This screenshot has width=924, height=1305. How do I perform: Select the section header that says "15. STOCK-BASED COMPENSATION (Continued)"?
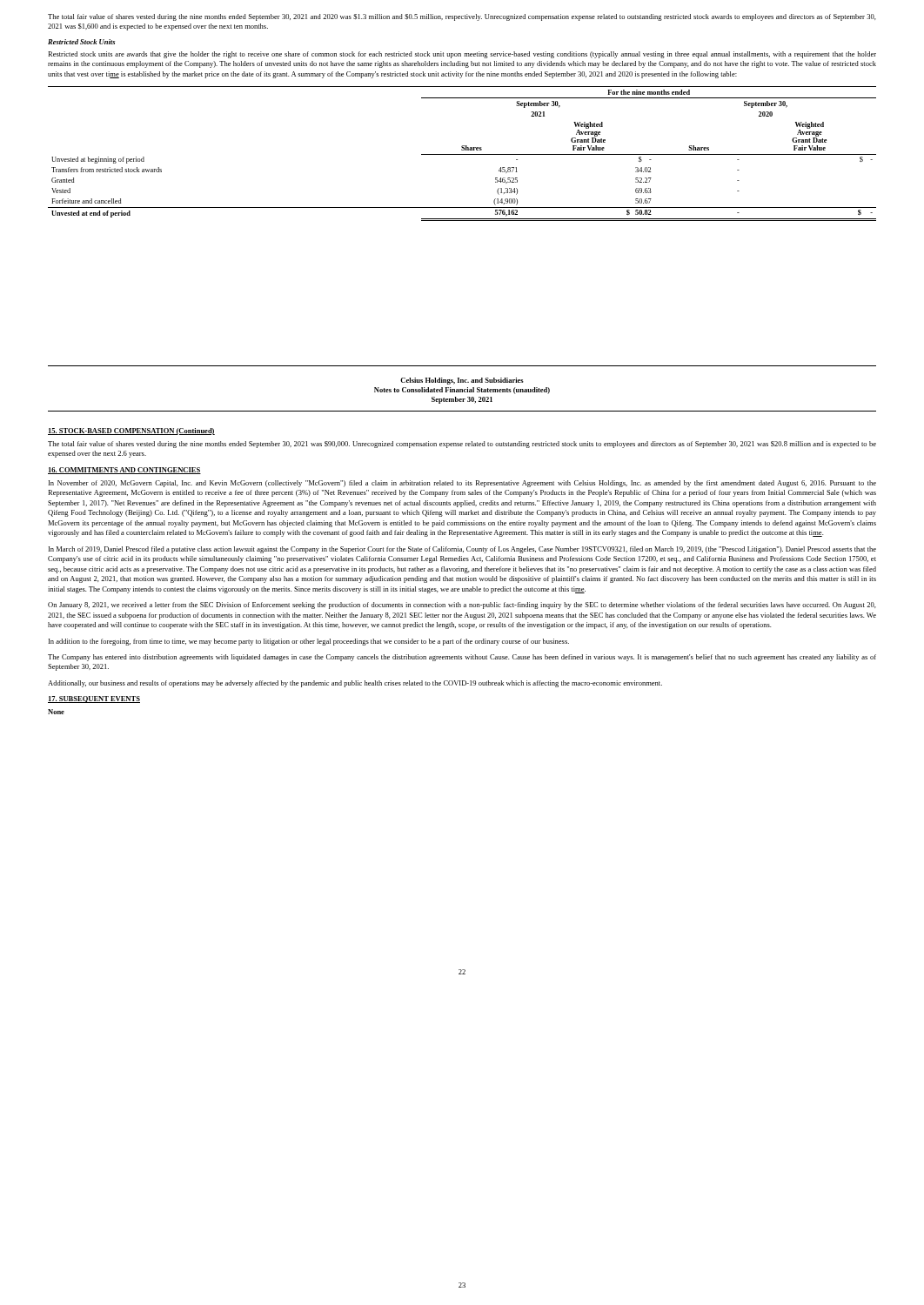(131, 431)
